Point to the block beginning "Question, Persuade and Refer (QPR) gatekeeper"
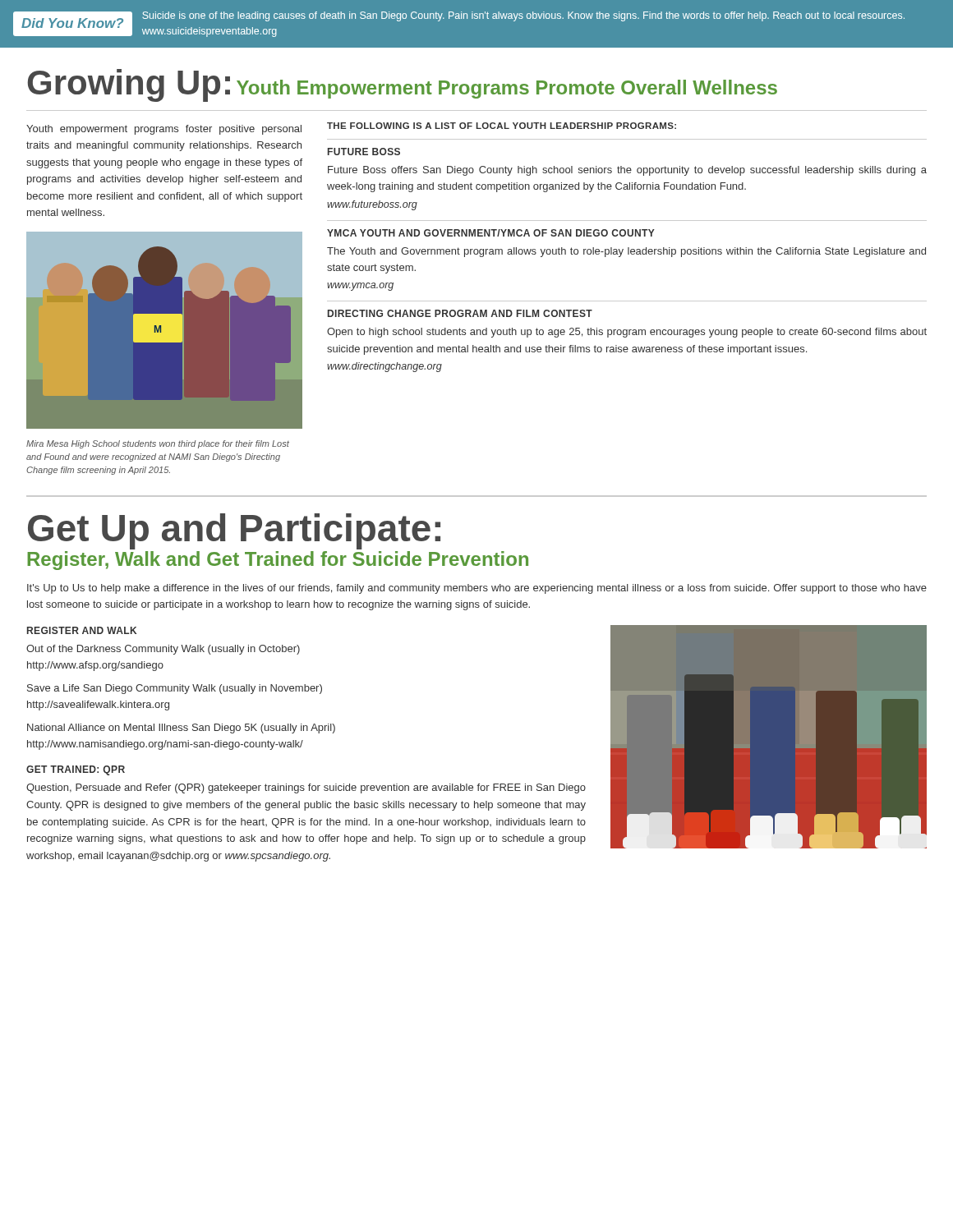953x1232 pixels. pyautogui.click(x=306, y=821)
